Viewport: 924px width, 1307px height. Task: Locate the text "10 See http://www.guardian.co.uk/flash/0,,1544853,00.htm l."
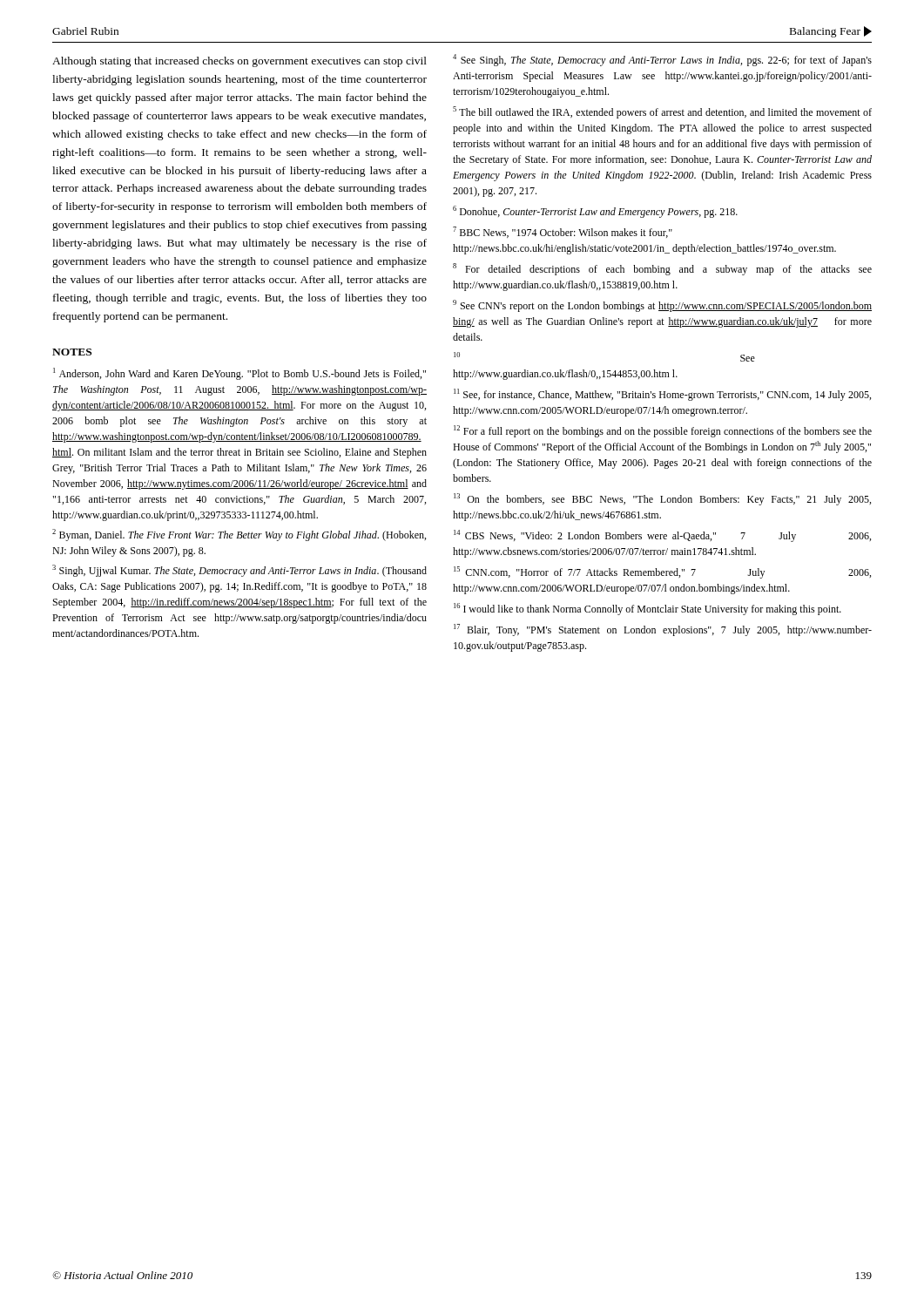[x=604, y=366]
